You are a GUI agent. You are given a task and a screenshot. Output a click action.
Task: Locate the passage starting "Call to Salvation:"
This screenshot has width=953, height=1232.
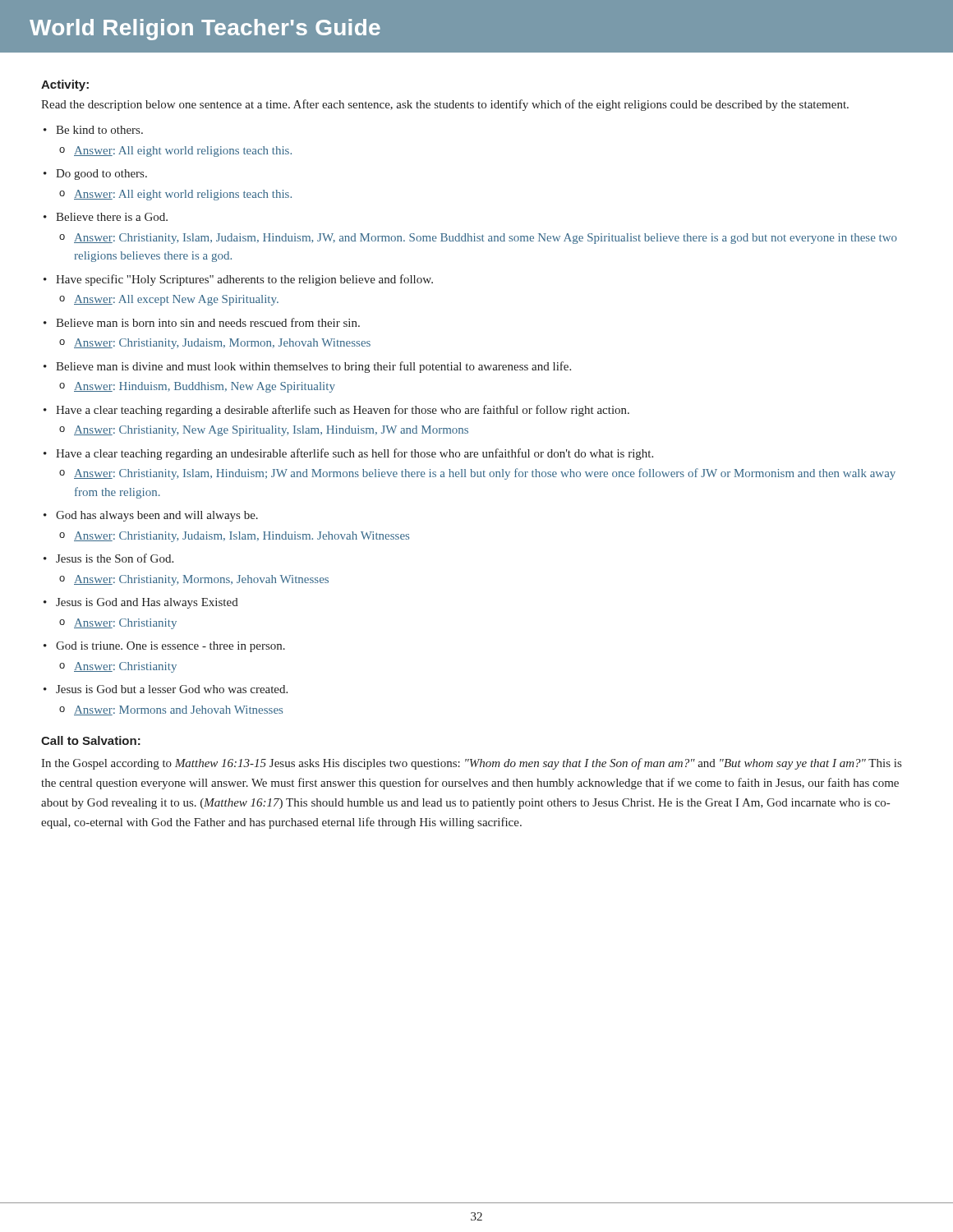tap(91, 741)
